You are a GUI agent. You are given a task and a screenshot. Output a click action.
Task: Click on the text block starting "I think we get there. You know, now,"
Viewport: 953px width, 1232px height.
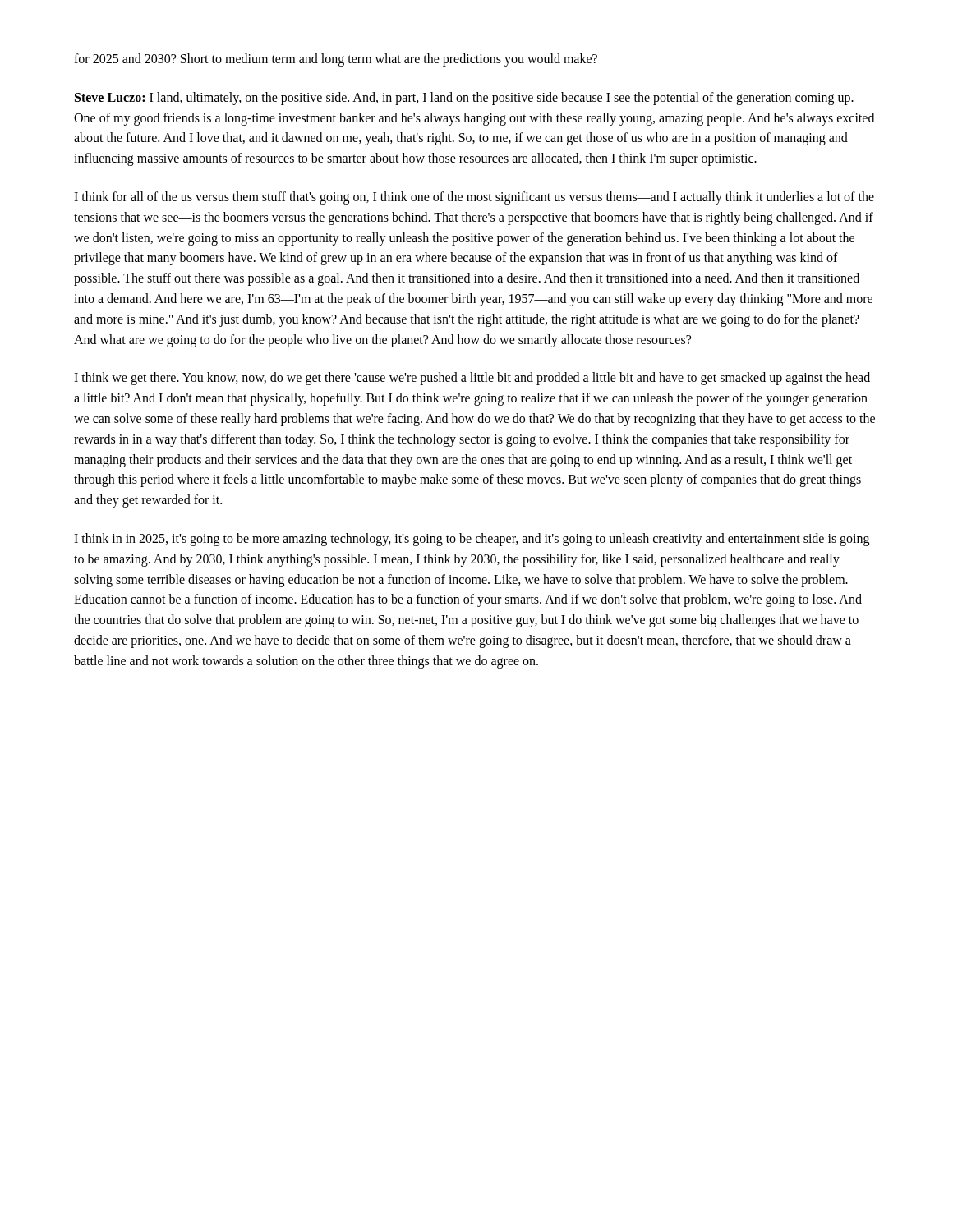coord(475,439)
